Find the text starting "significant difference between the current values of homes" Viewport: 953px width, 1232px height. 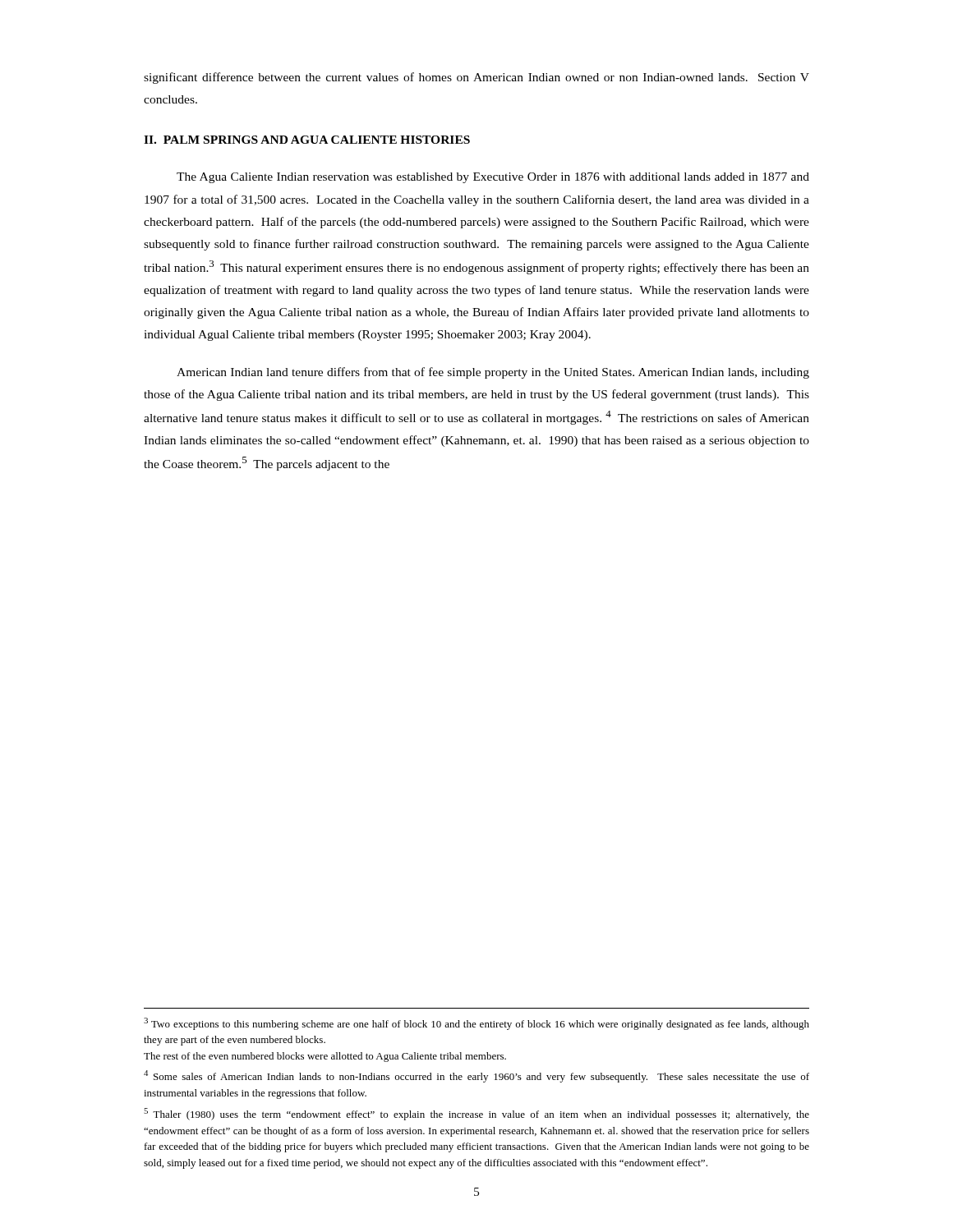(476, 88)
